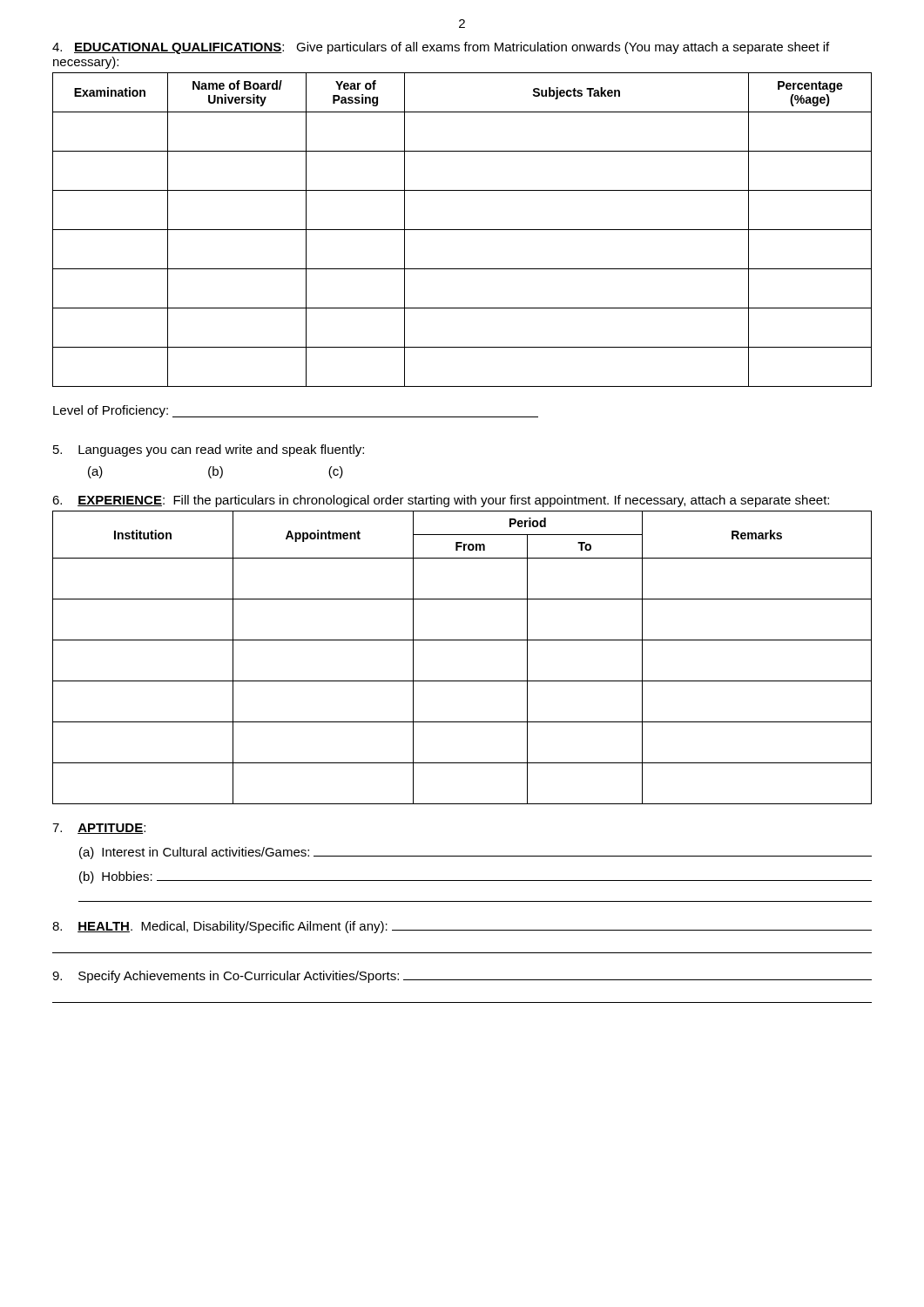Find the list item that reads "5. Languages you"
The width and height of the screenshot is (924, 1307).
tap(209, 450)
